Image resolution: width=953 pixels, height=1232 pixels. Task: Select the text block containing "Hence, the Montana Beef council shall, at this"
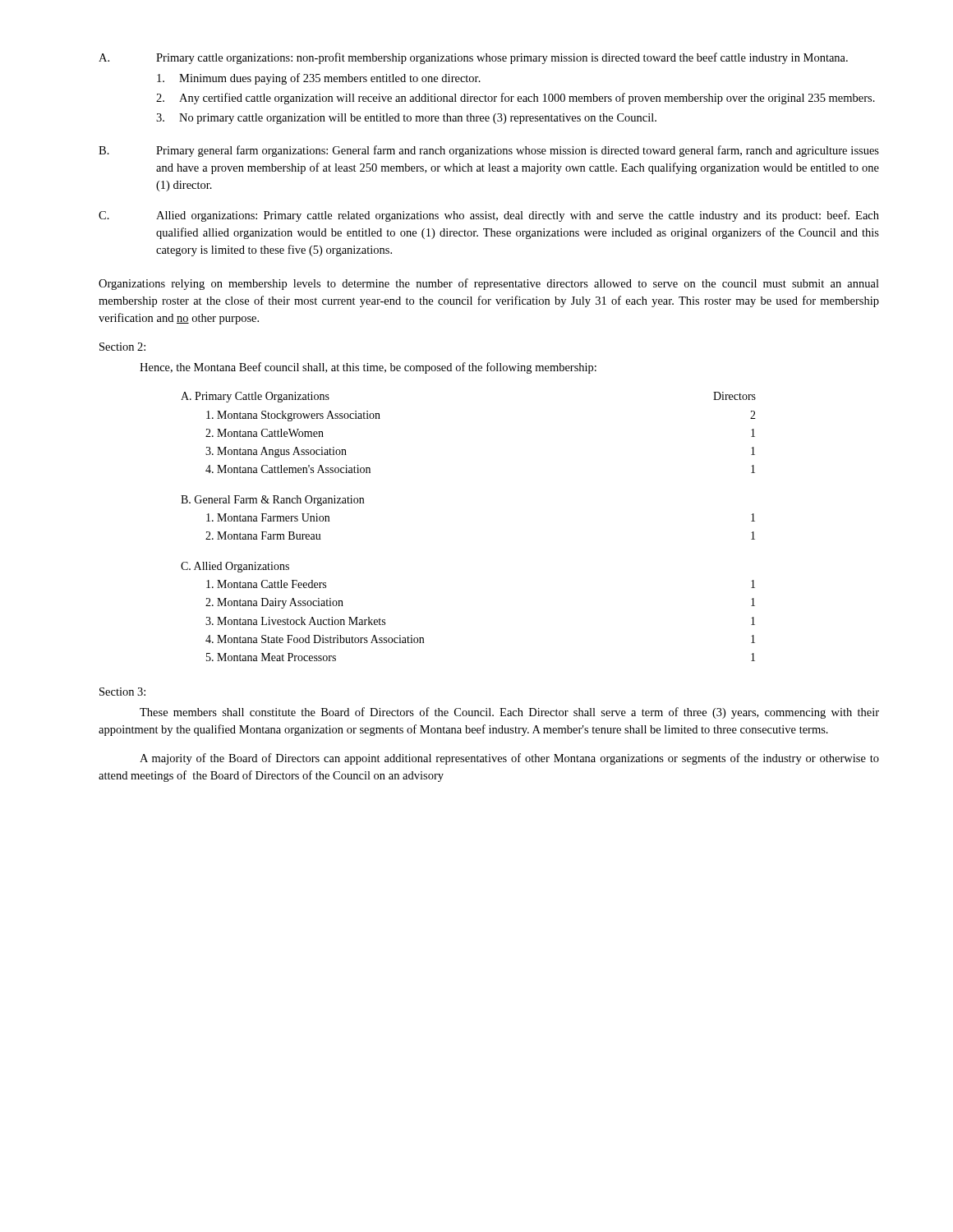point(368,367)
